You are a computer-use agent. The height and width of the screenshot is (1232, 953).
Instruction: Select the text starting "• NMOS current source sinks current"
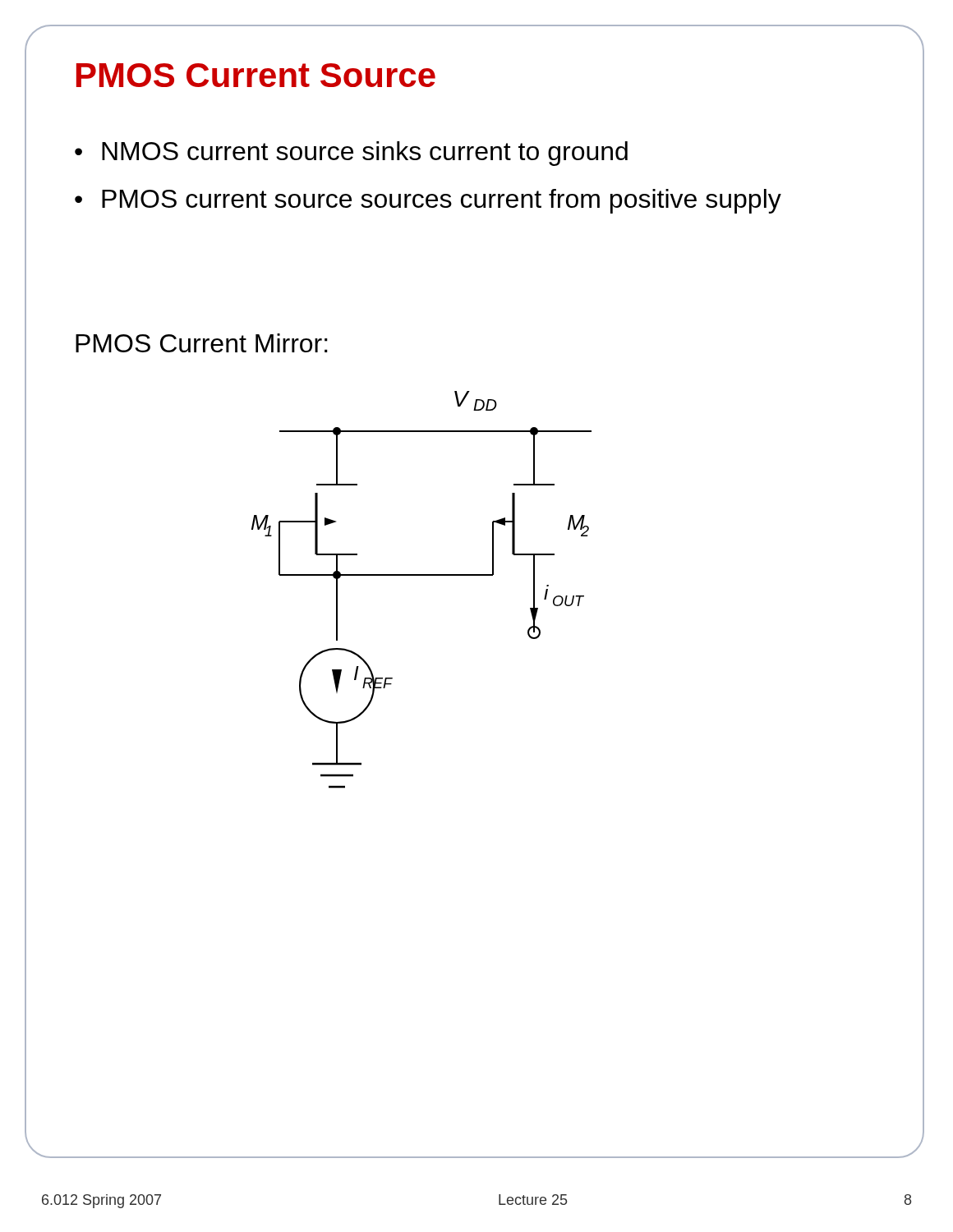pos(351,154)
